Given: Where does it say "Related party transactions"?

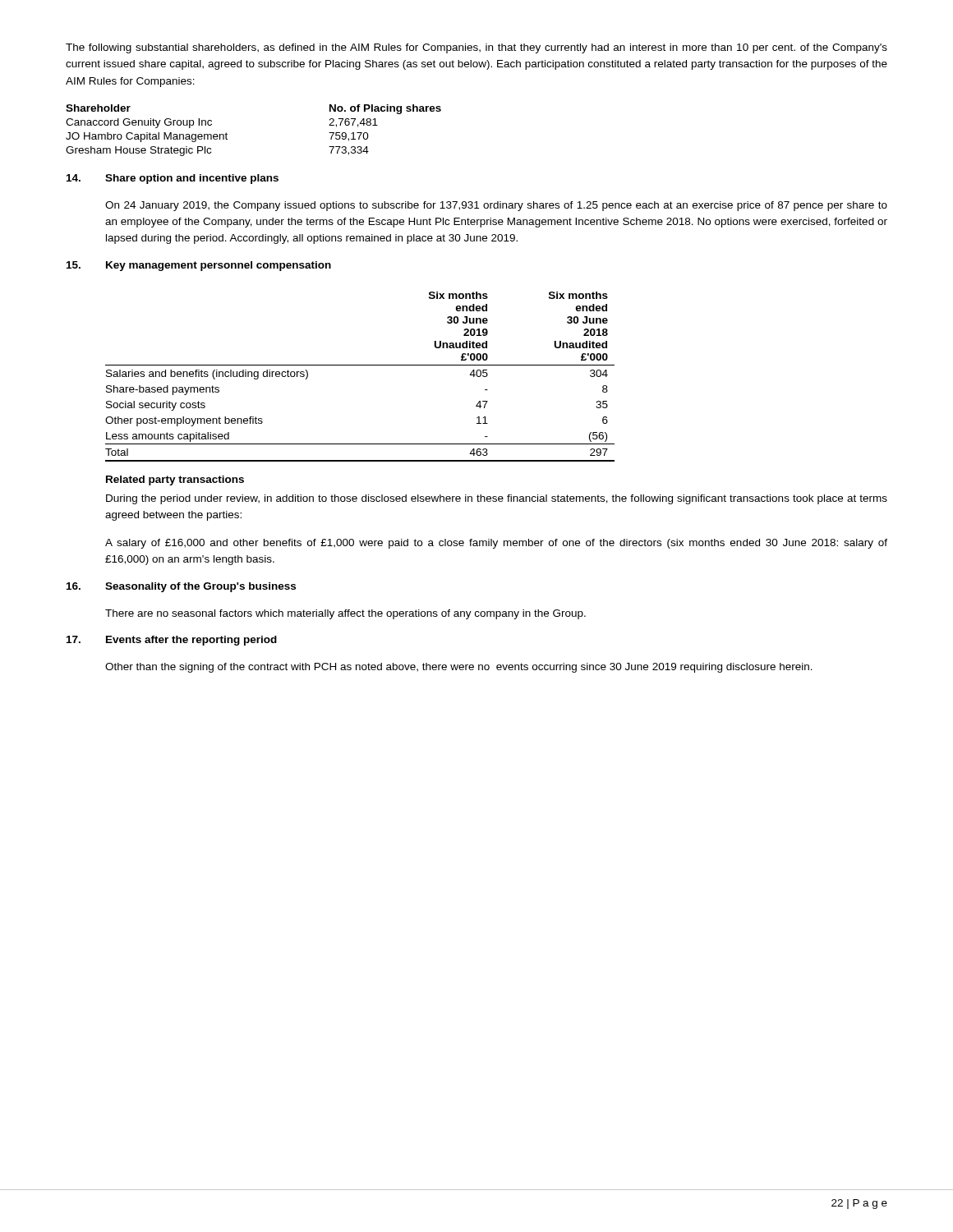Looking at the screenshot, I should click(x=175, y=479).
